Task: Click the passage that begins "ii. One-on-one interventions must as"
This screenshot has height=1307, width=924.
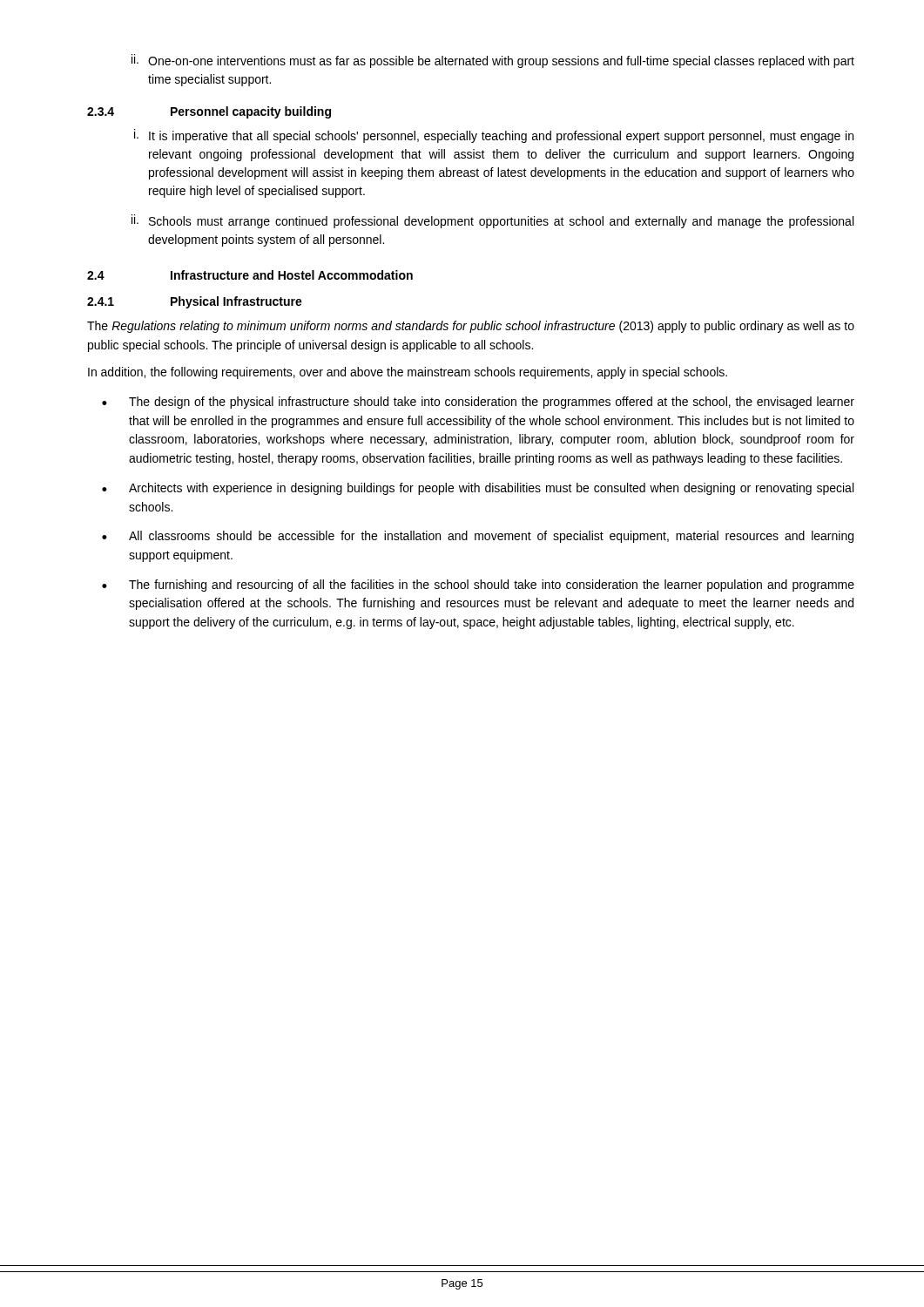Action: click(x=471, y=71)
